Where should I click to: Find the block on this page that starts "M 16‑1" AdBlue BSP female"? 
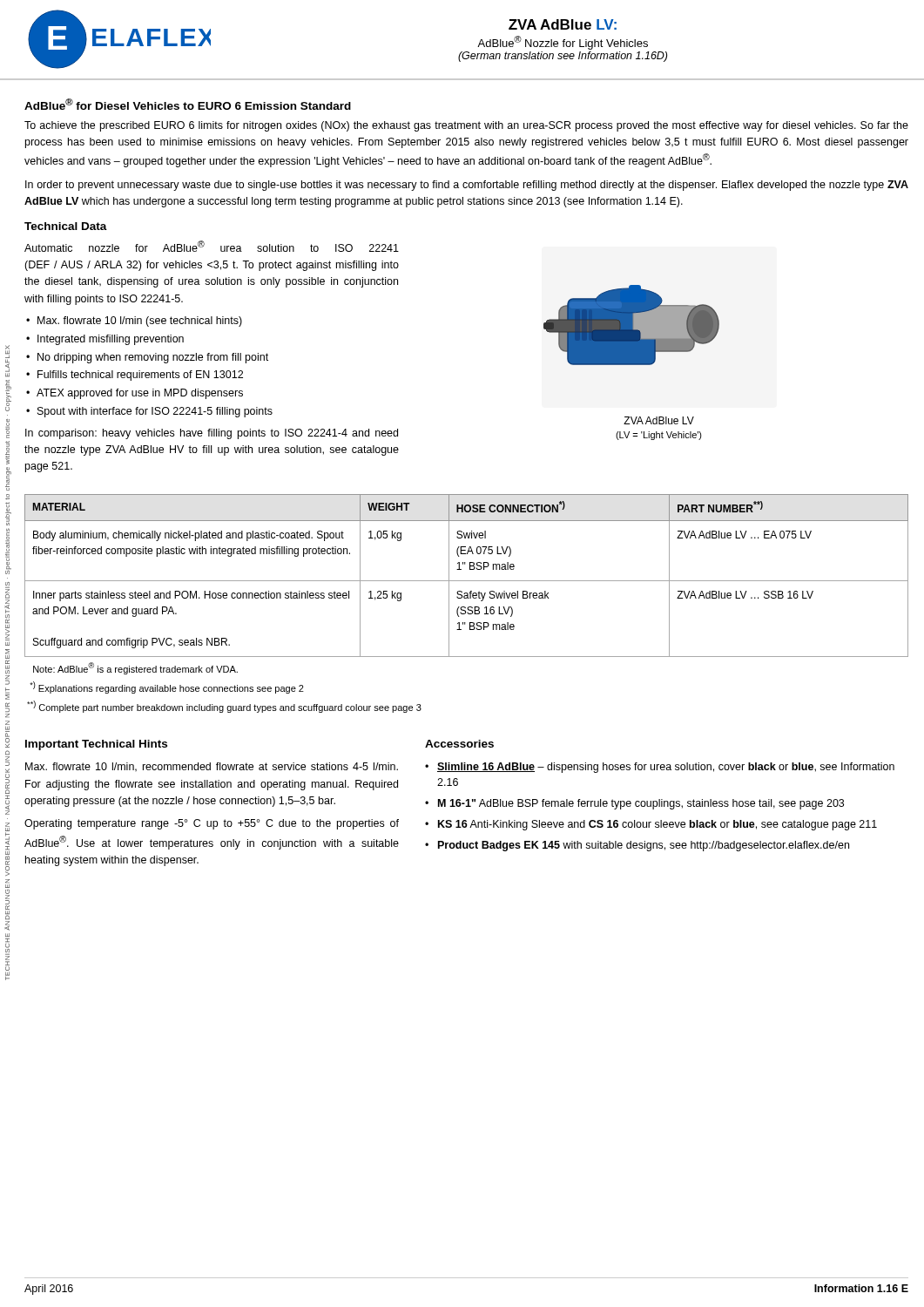[641, 803]
